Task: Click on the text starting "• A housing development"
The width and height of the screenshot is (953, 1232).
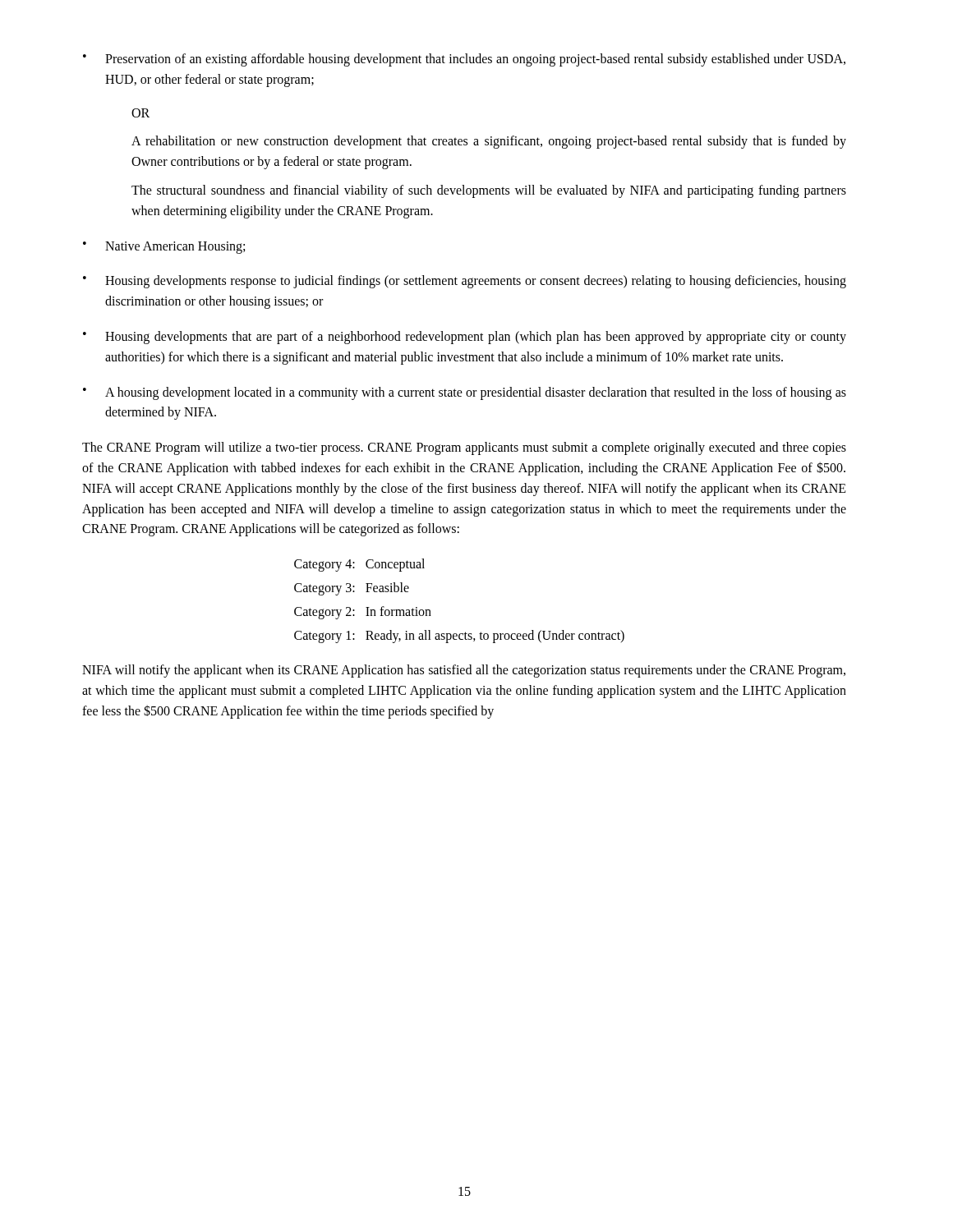Action: (x=464, y=403)
